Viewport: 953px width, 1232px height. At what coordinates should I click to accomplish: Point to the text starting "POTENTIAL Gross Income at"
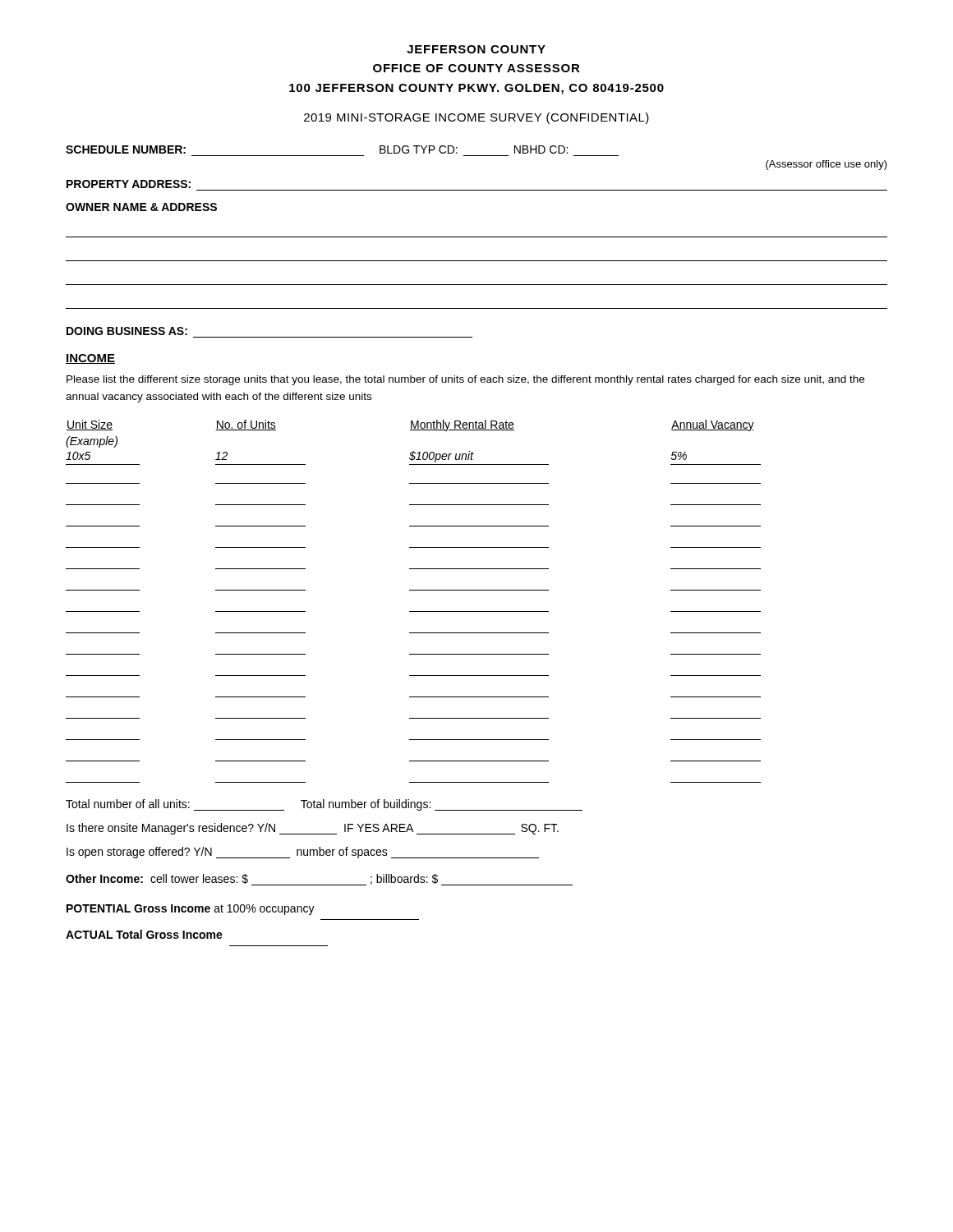pos(191,910)
